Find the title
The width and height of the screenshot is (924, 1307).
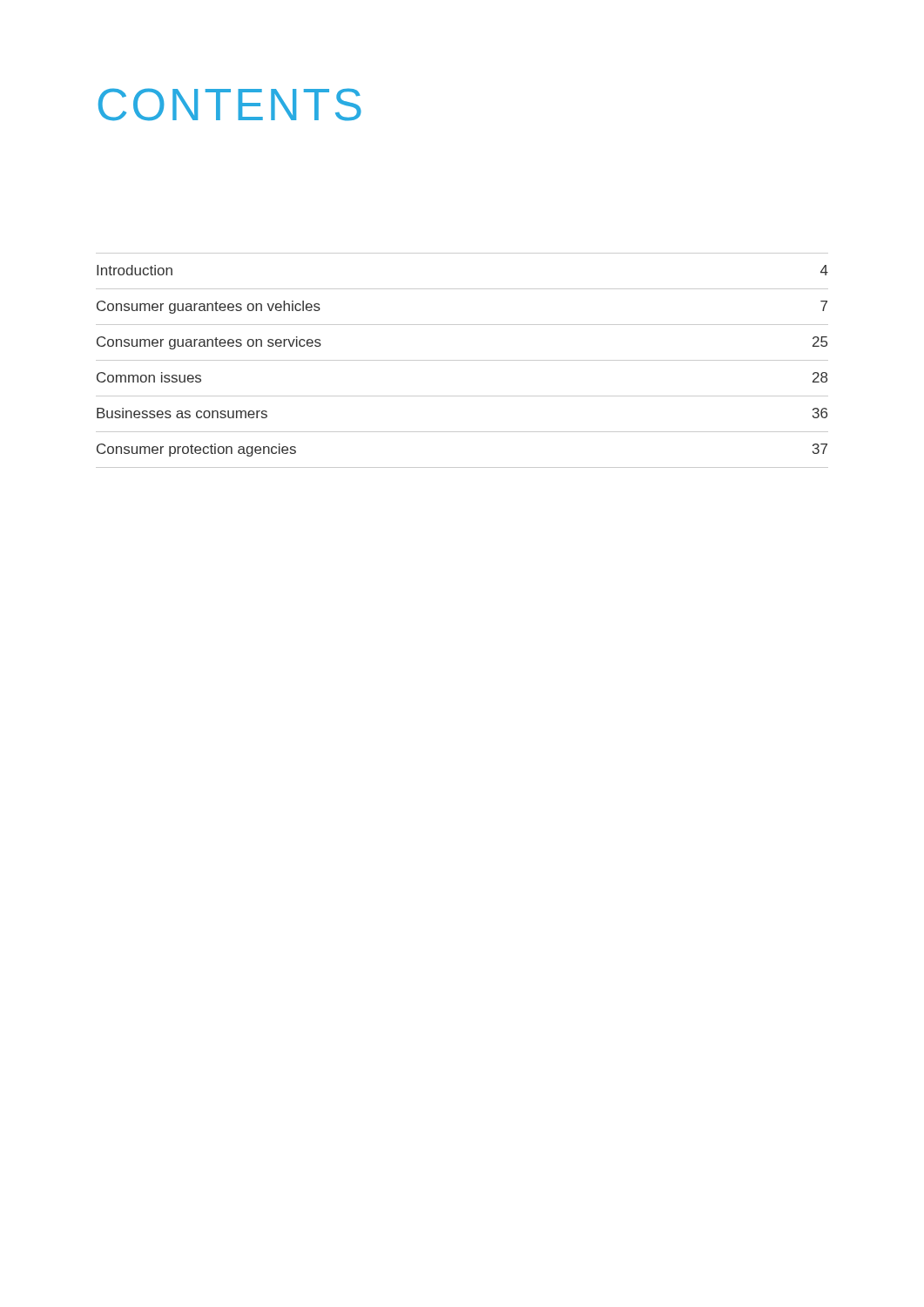(231, 105)
